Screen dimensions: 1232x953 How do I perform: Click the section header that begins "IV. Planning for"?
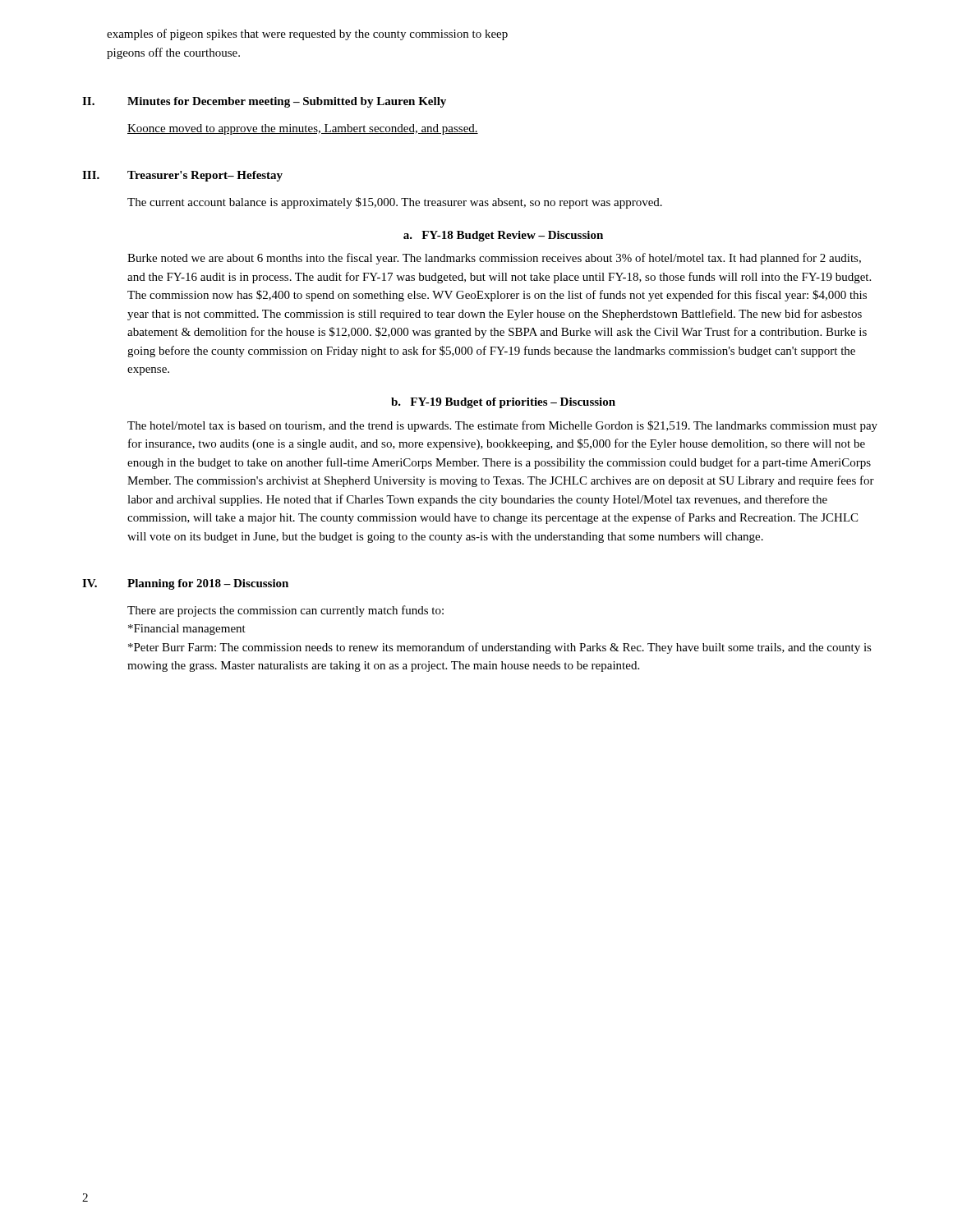pyautogui.click(x=185, y=584)
